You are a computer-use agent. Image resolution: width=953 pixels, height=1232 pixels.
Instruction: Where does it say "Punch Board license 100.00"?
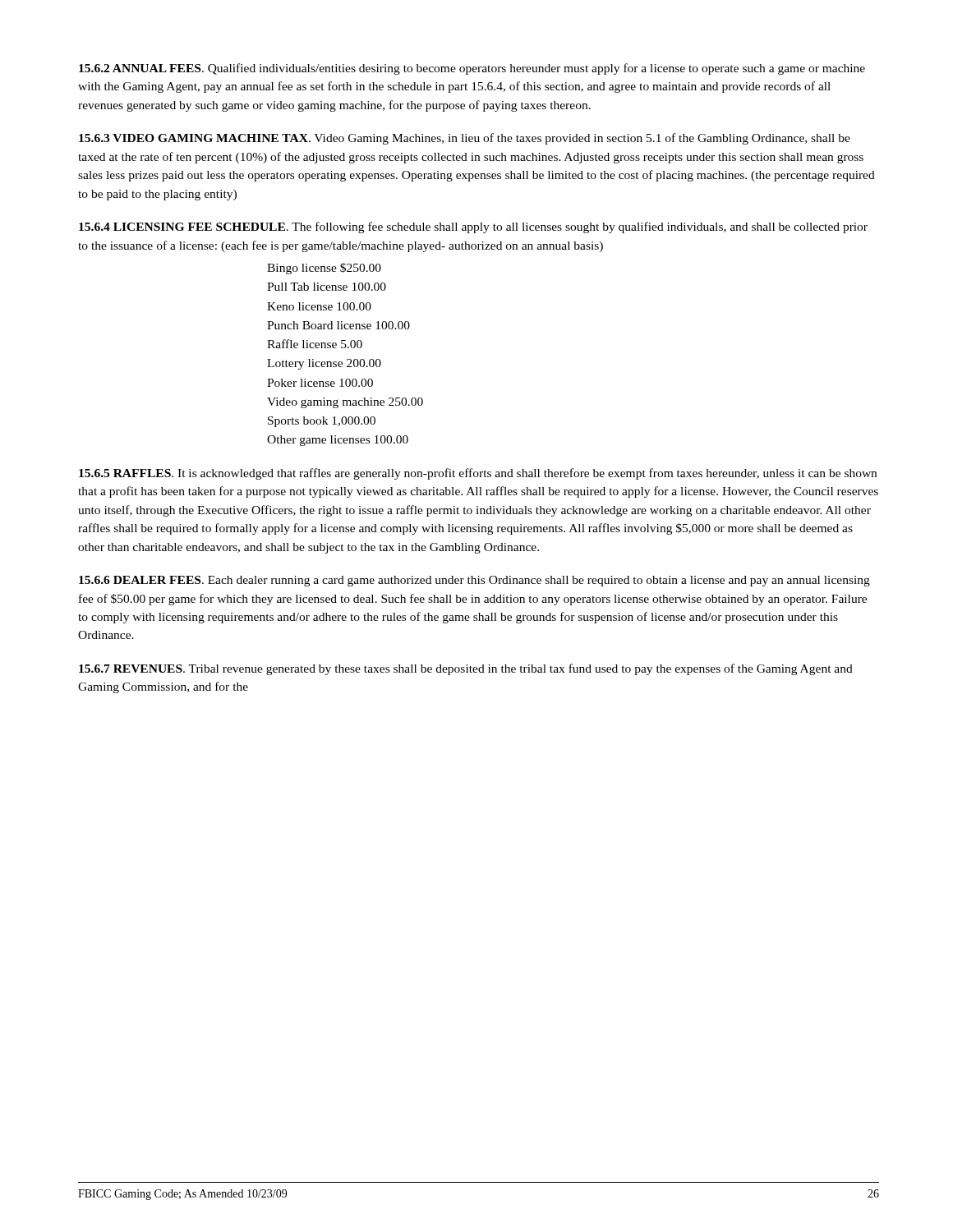pos(338,325)
